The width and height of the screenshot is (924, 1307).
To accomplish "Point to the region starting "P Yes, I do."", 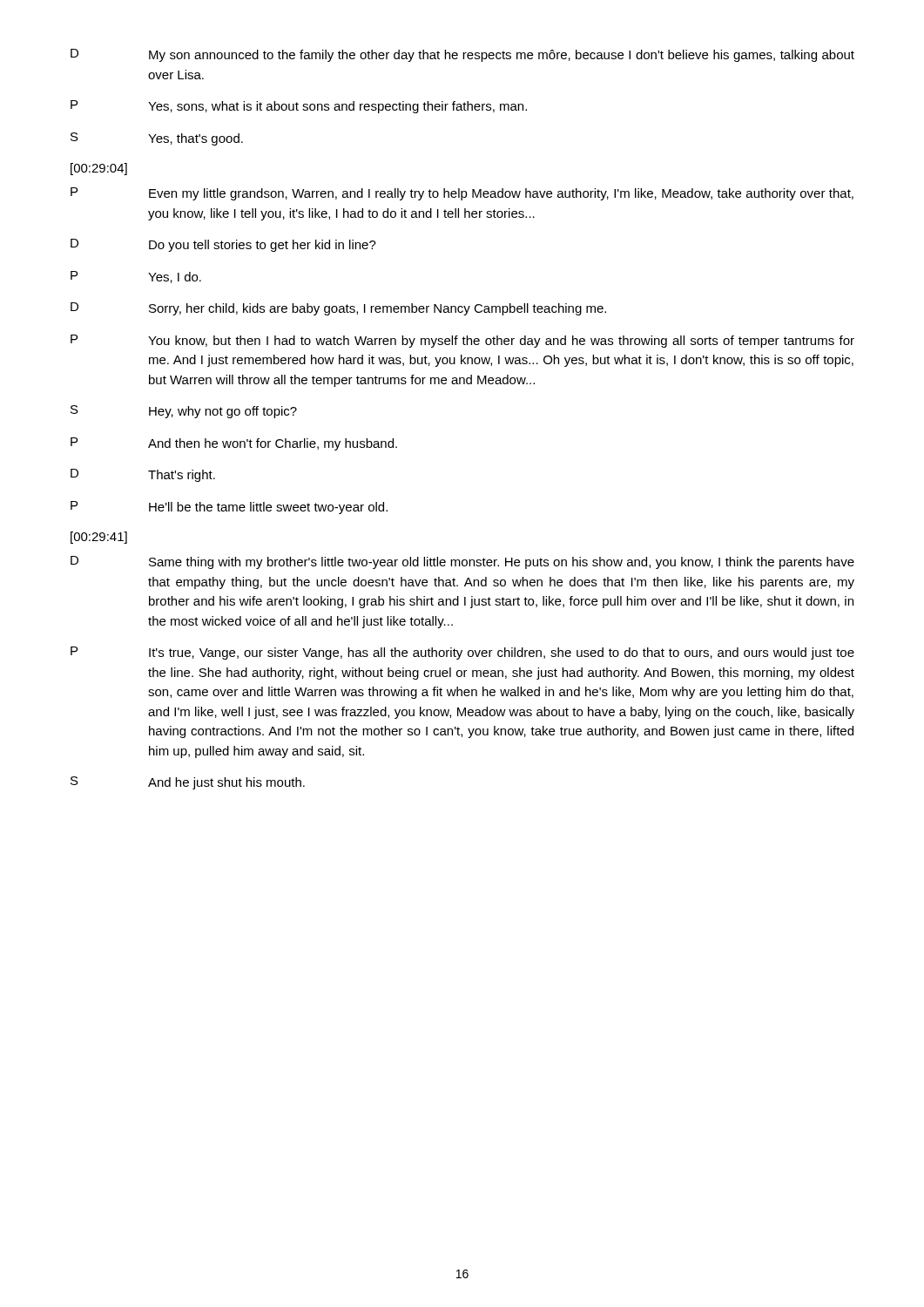I will pos(74,277).
